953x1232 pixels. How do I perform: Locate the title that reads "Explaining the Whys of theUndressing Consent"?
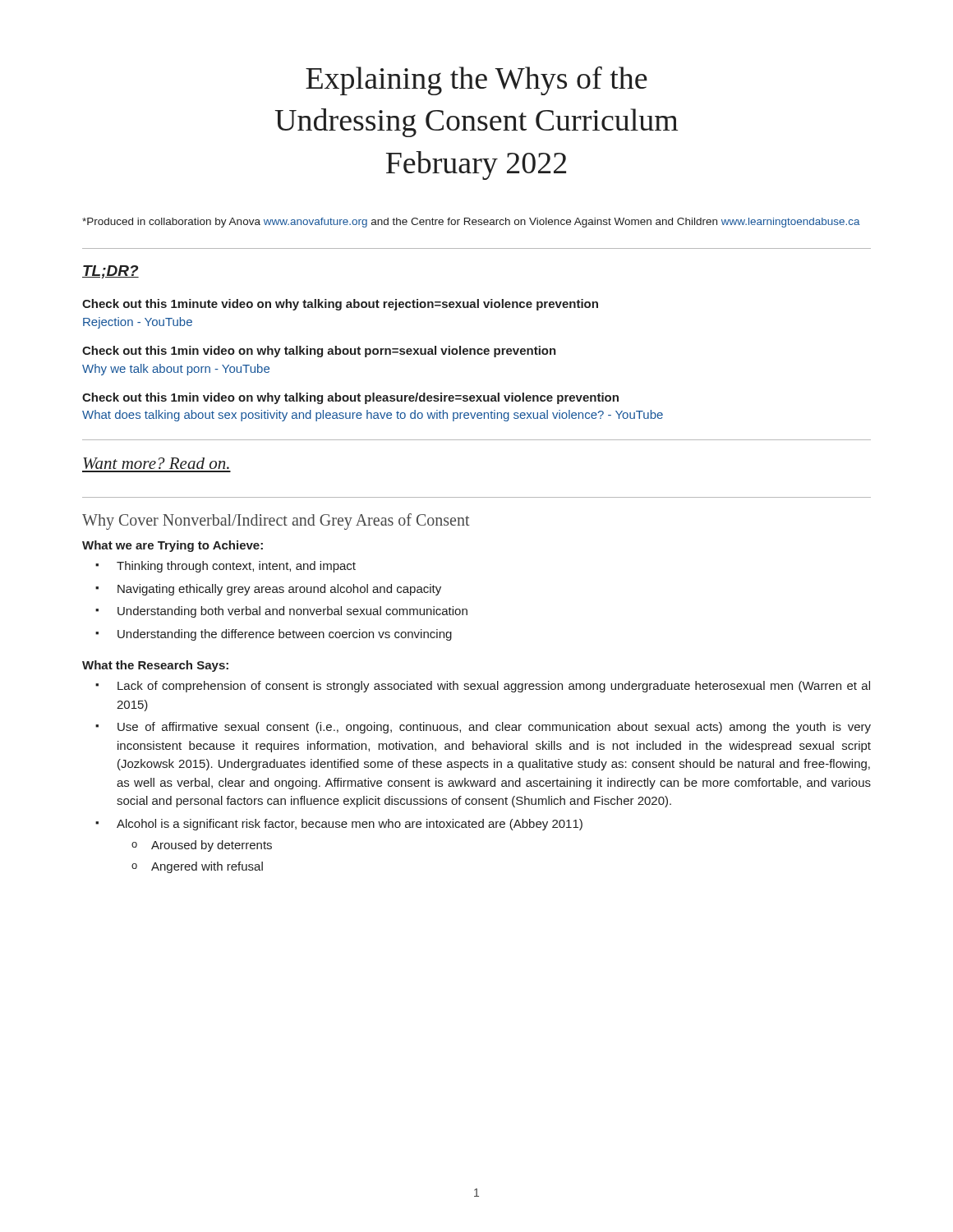(476, 121)
